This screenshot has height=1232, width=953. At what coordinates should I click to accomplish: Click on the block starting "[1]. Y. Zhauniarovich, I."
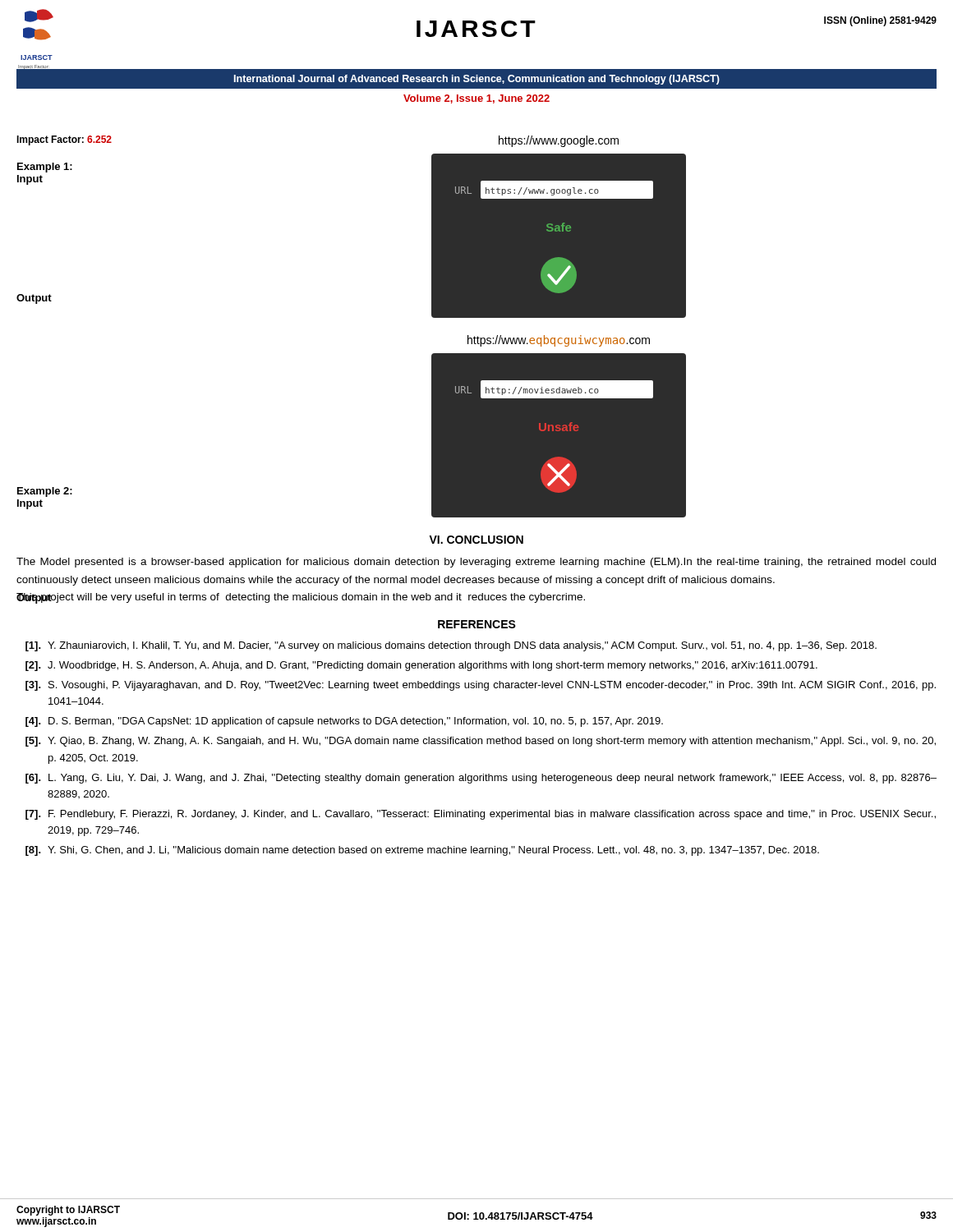[476, 645]
